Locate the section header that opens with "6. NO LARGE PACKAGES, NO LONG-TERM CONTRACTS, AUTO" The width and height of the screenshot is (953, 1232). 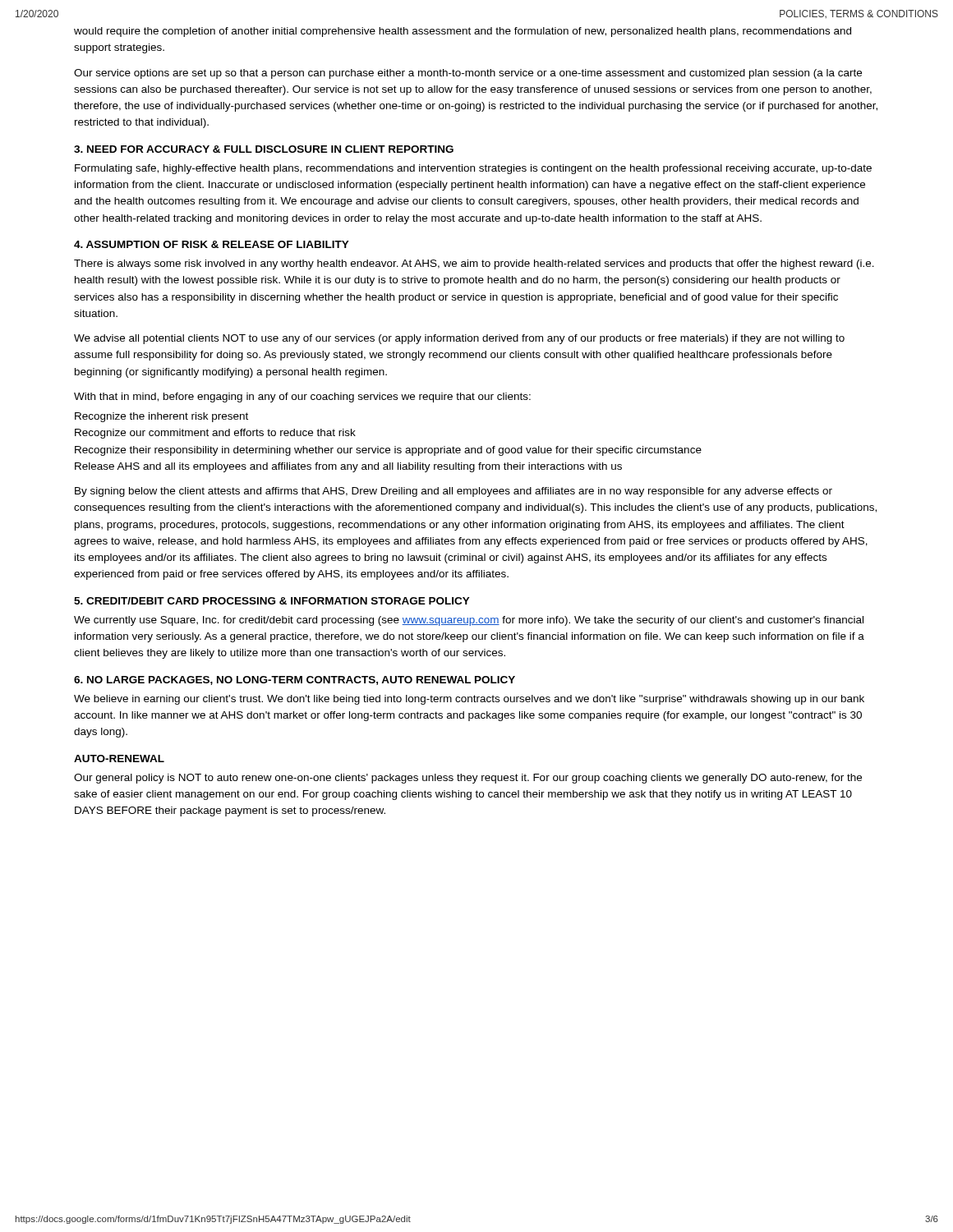[476, 680]
